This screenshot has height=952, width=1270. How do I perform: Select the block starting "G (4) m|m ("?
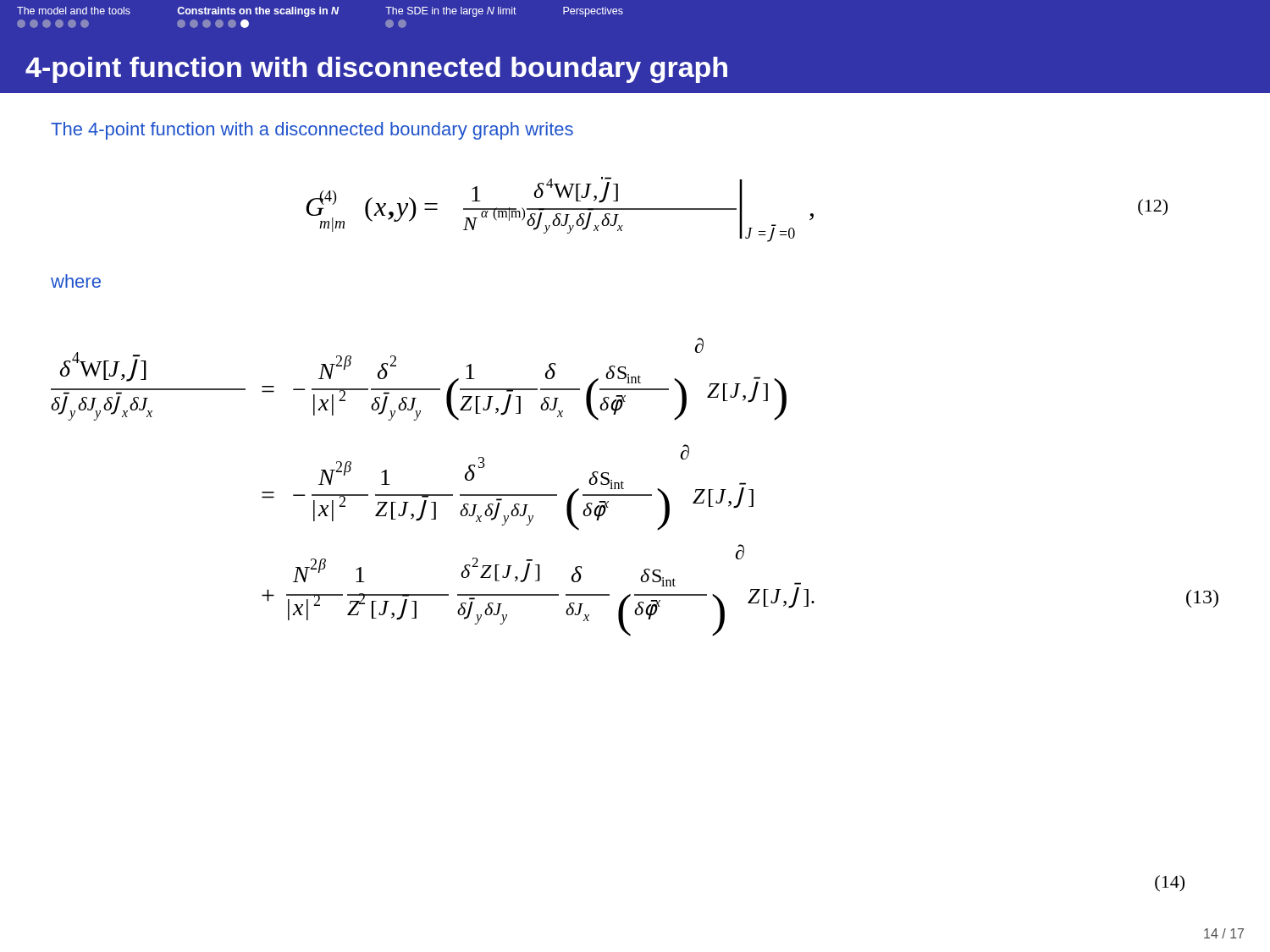732,207
